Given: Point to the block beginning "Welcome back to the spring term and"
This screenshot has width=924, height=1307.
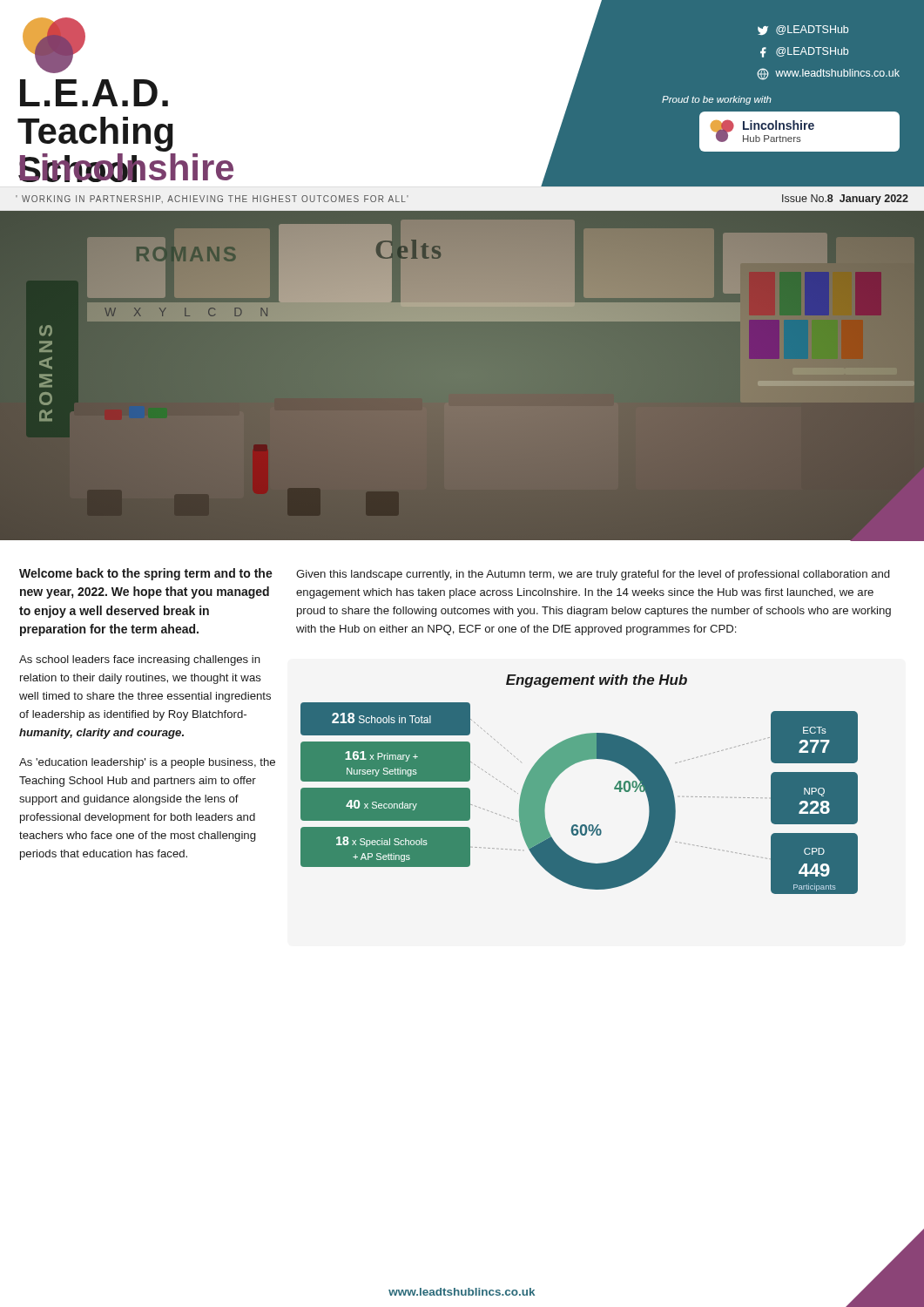Looking at the screenshot, I should tap(148, 714).
